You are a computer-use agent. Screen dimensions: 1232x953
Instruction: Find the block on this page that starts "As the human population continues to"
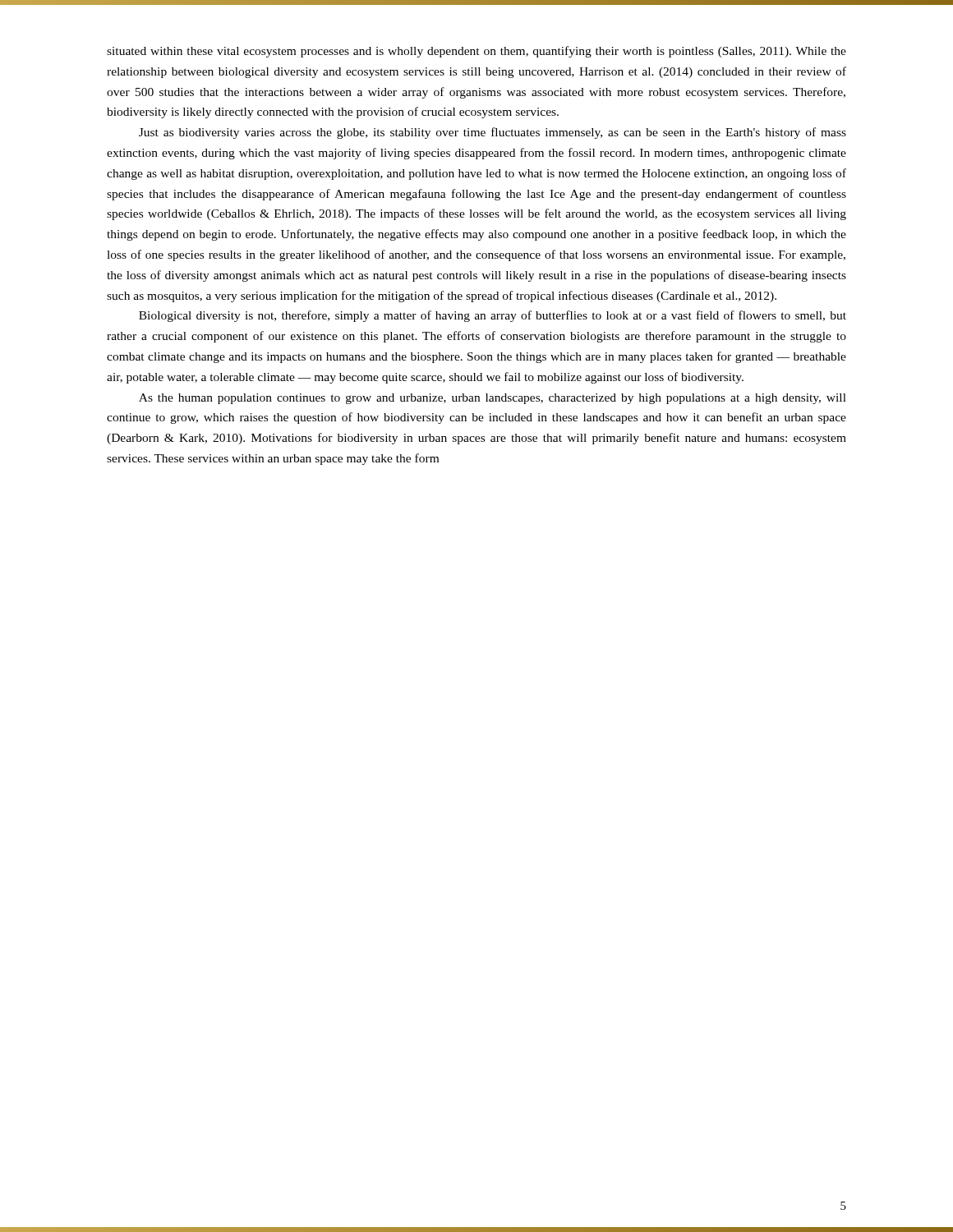point(476,428)
